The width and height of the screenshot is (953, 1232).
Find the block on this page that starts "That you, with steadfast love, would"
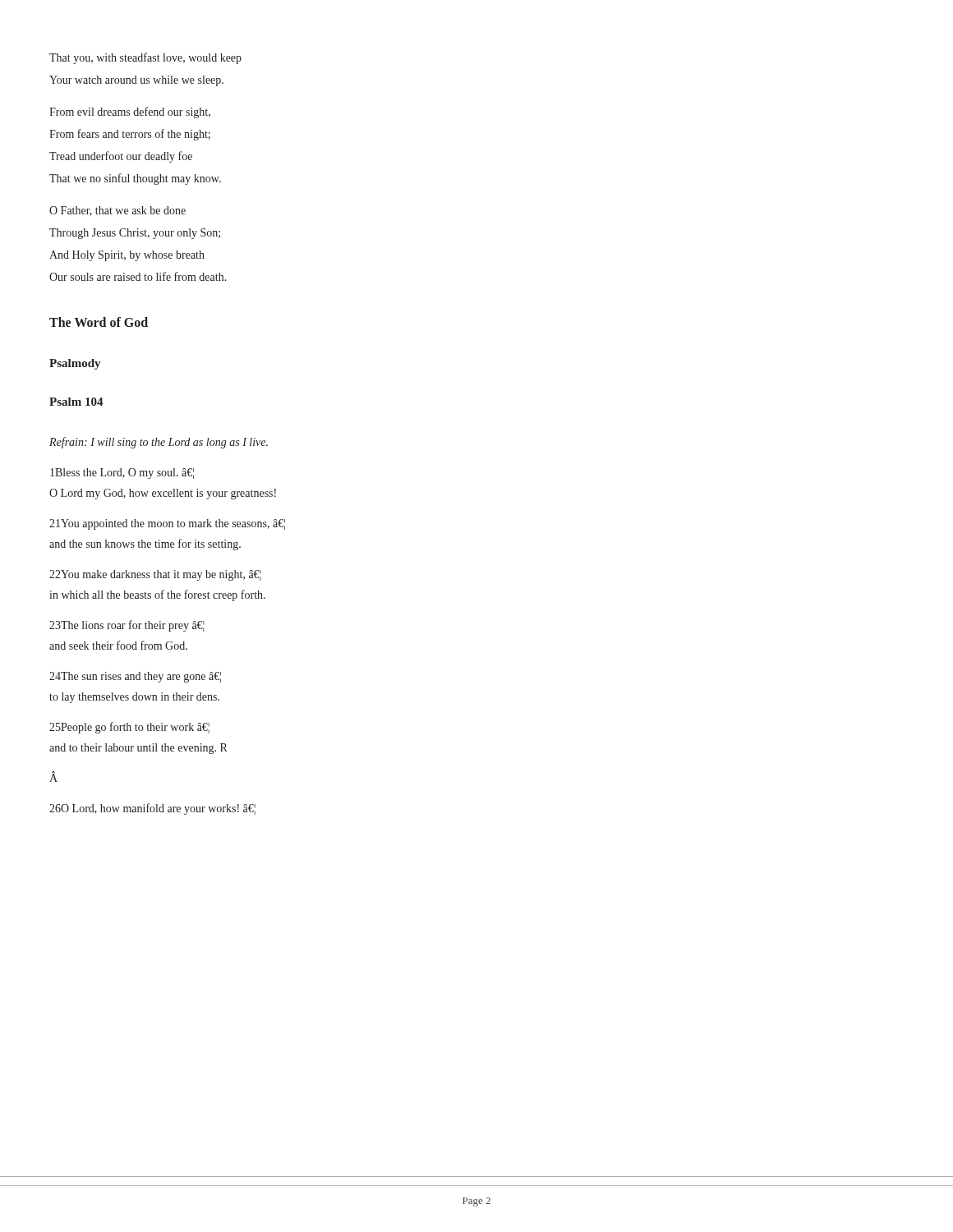click(x=145, y=58)
